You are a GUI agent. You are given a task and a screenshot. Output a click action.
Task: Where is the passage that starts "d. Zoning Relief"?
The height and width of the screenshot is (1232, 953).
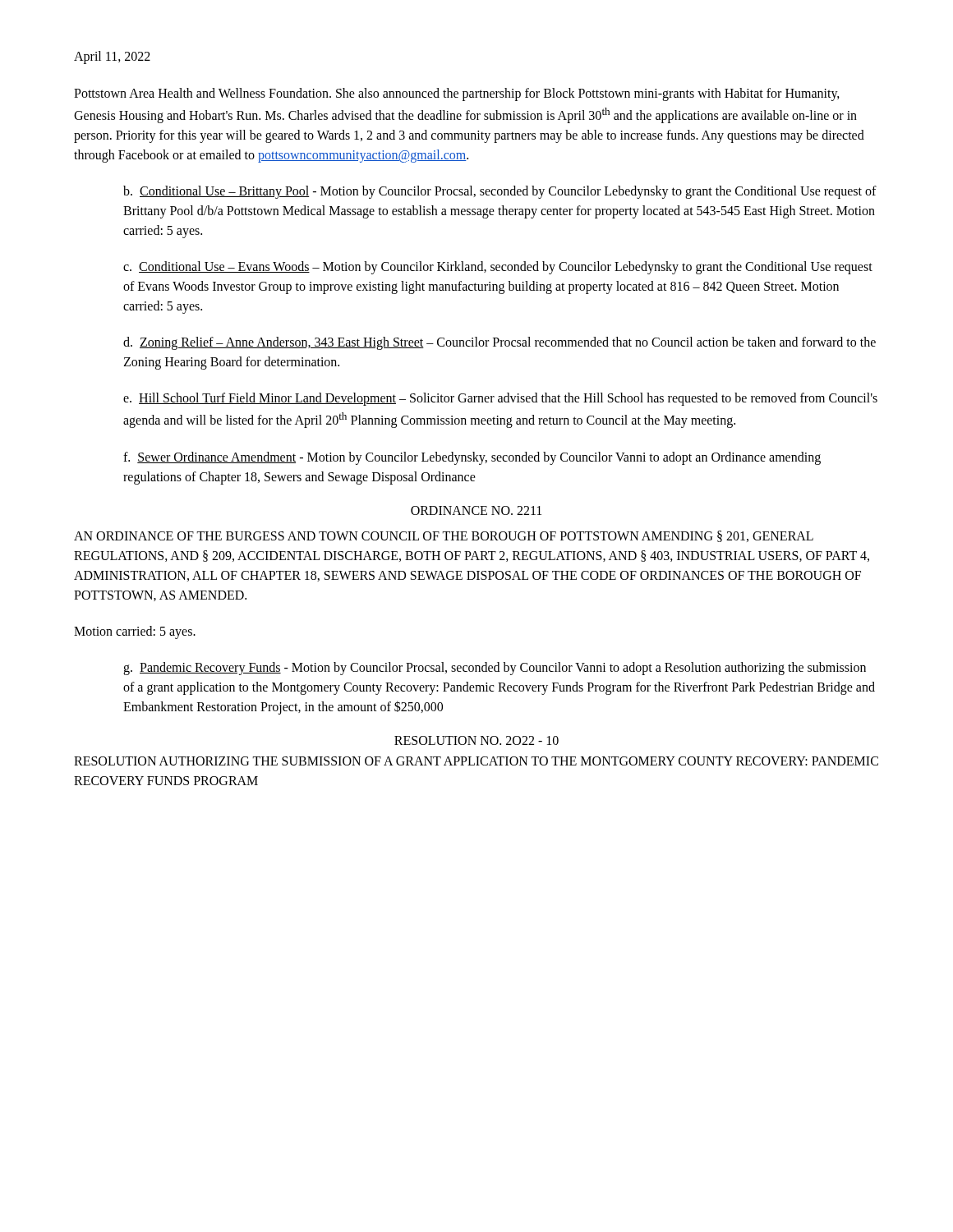click(500, 352)
